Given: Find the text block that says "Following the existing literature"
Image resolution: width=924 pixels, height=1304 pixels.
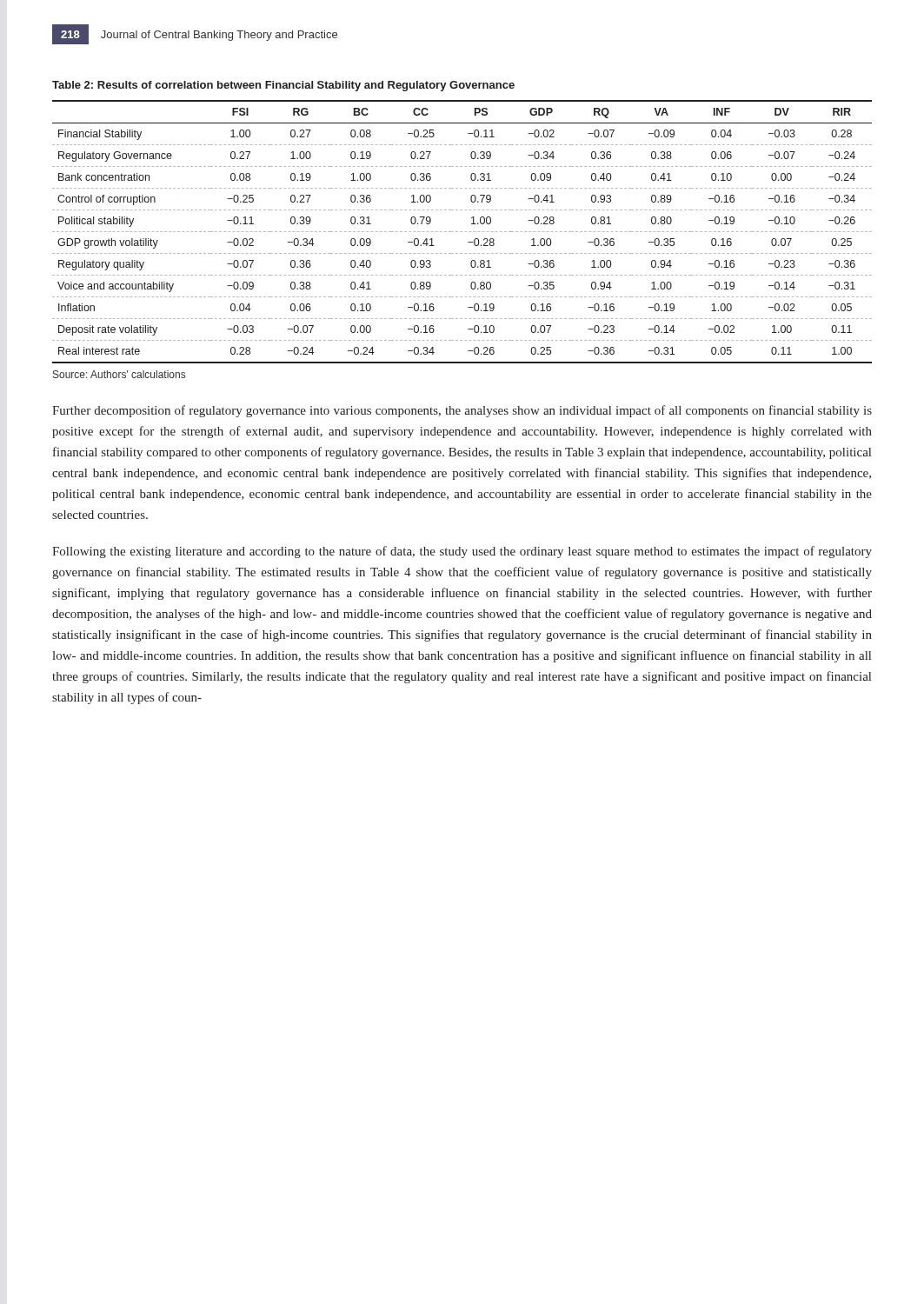Looking at the screenshot, I should pos(462,624).
